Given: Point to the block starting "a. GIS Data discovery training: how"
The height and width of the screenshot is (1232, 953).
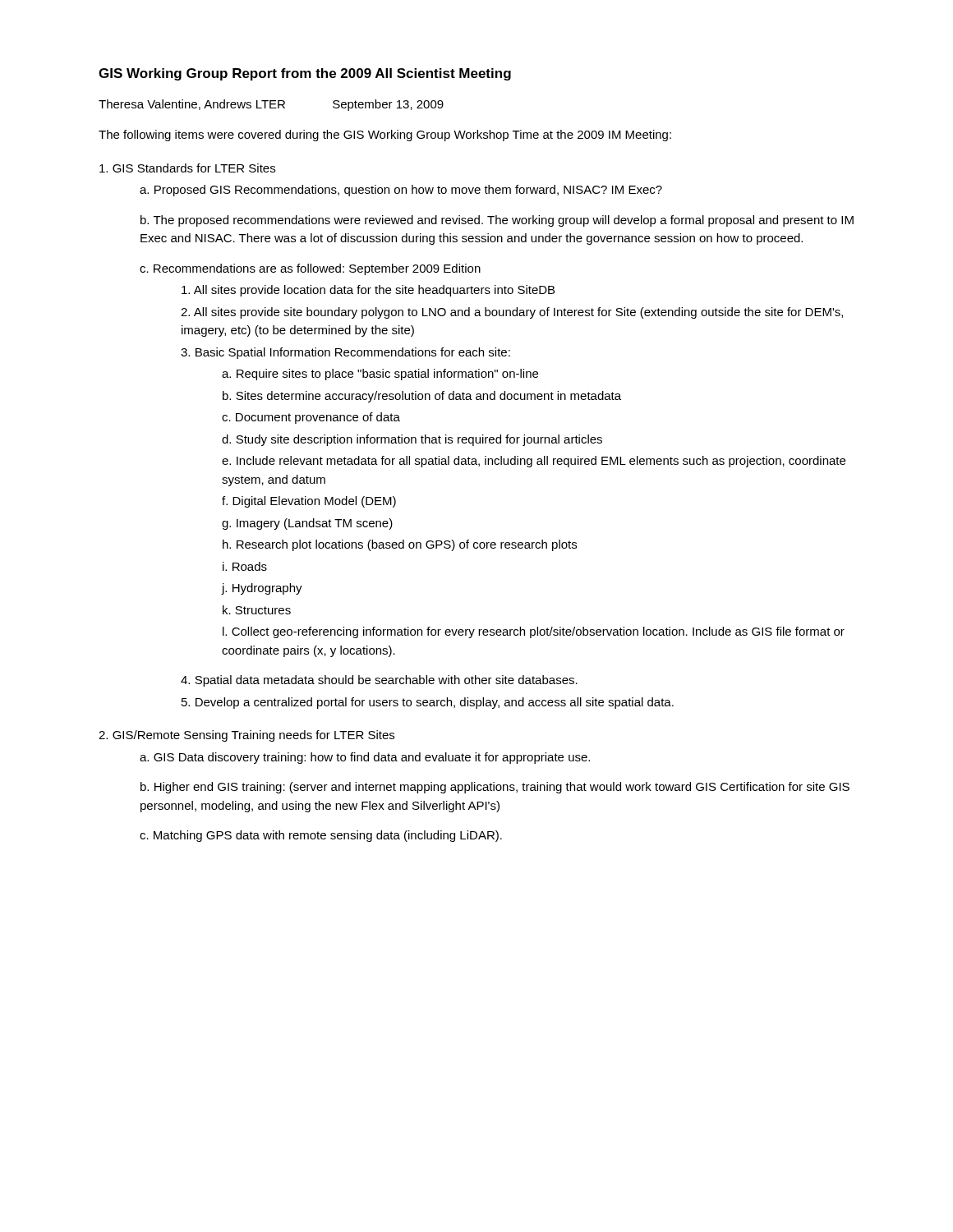Looking at the screenshot, I should pos(365,756).
